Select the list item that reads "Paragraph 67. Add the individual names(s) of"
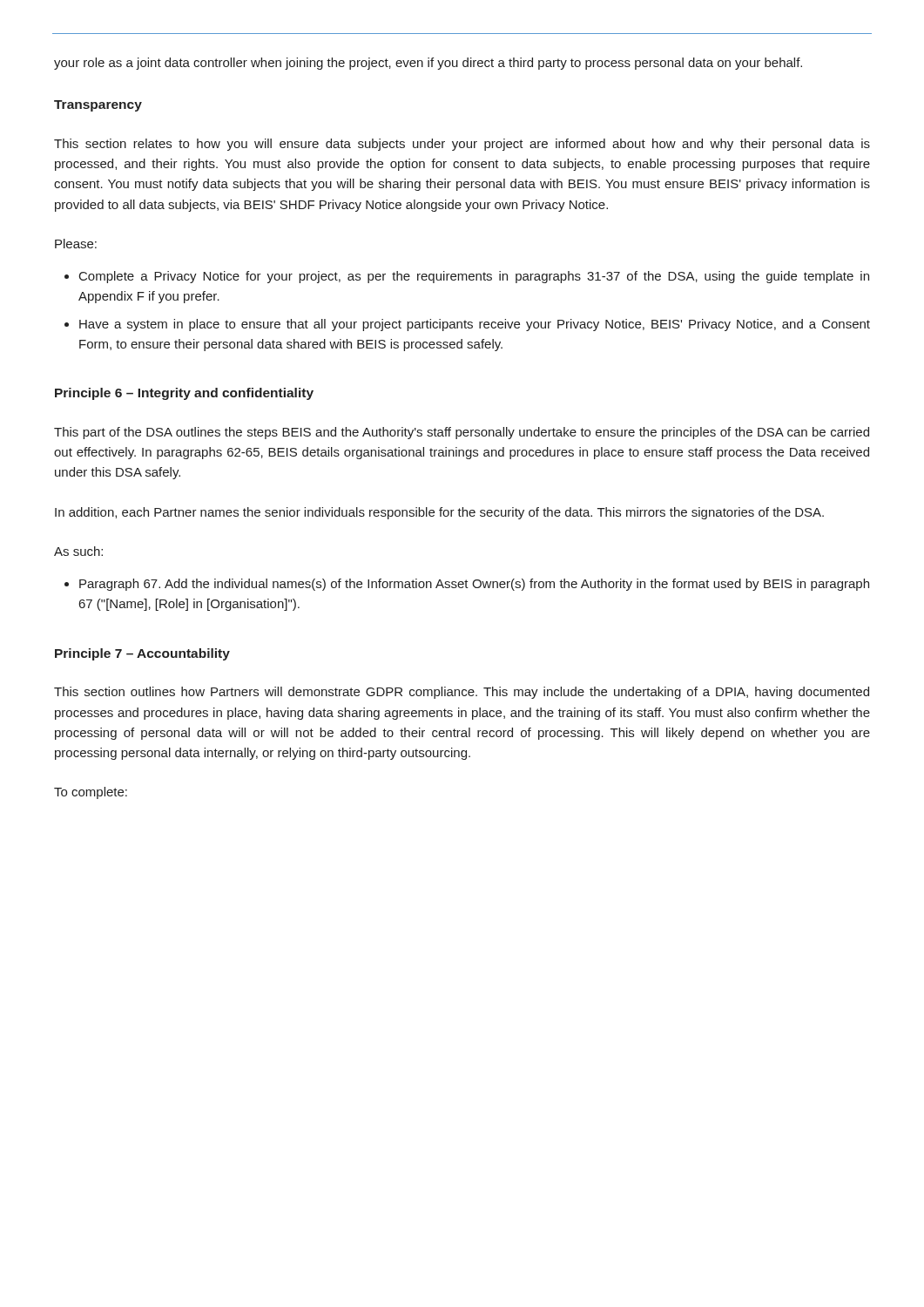Screen dimensions: 1307x924 click(x=474, y=594)
